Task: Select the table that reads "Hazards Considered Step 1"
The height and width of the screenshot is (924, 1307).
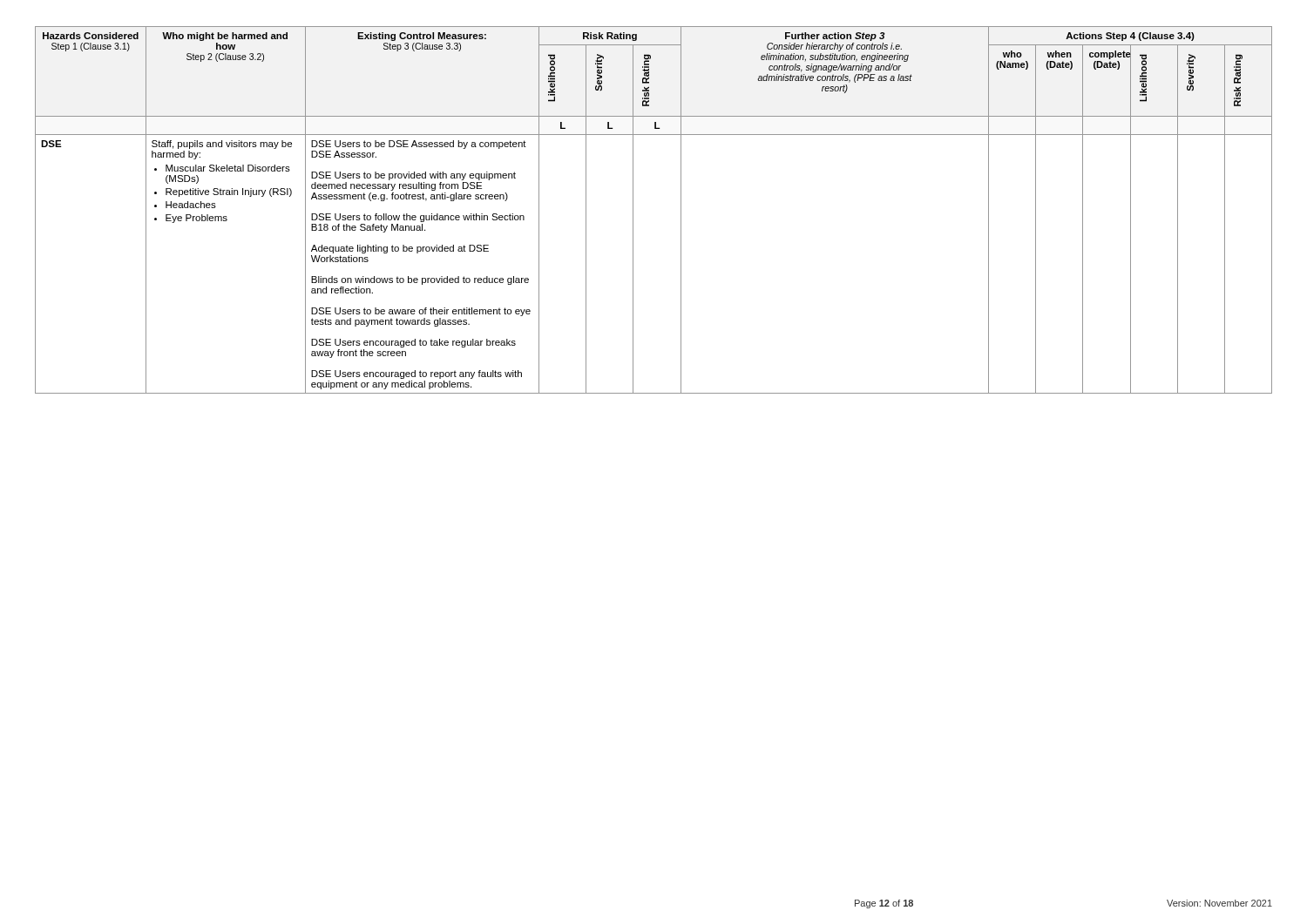Action: coord(654,210)
